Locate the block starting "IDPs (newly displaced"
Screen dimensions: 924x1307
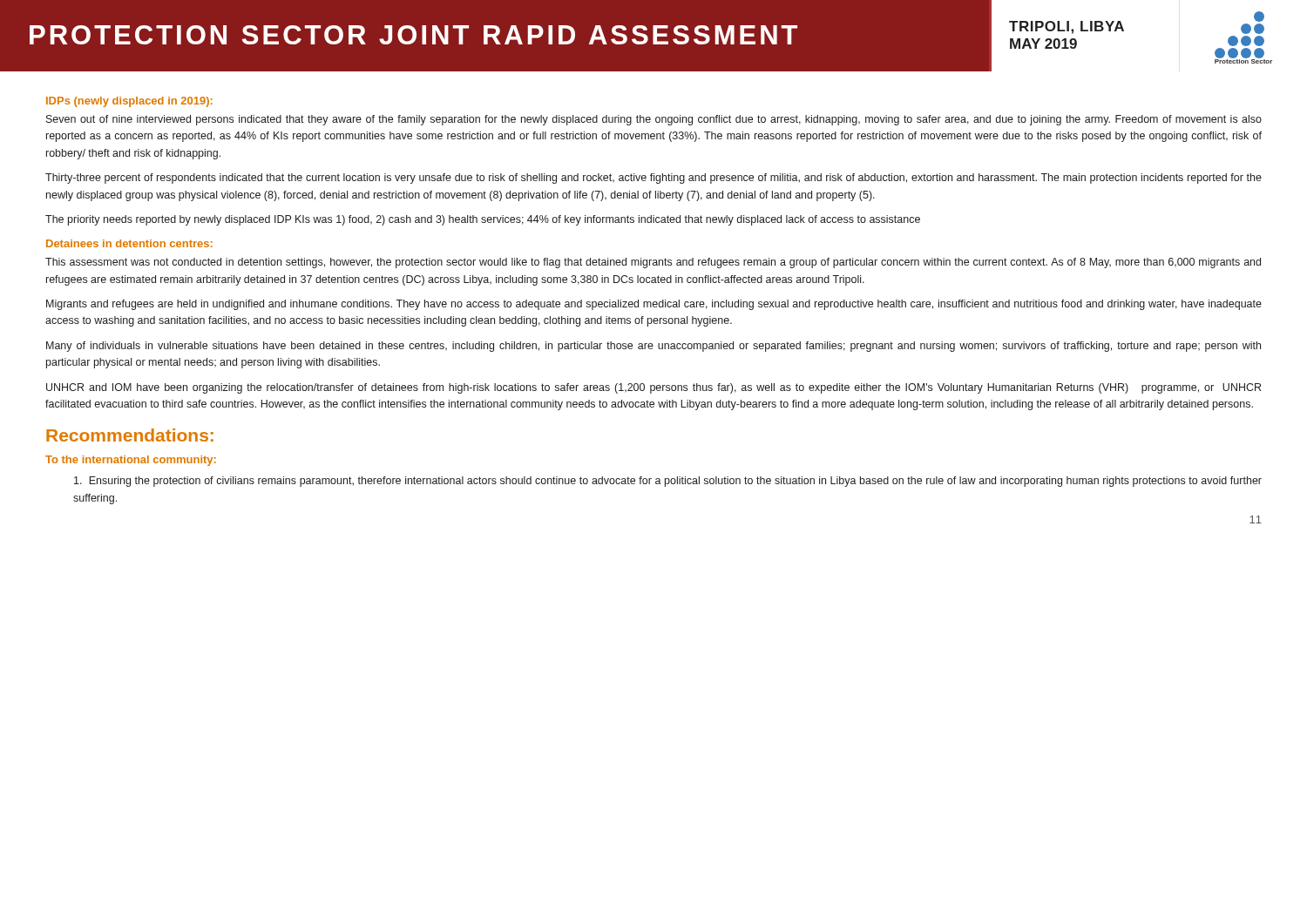click(129, 101)
